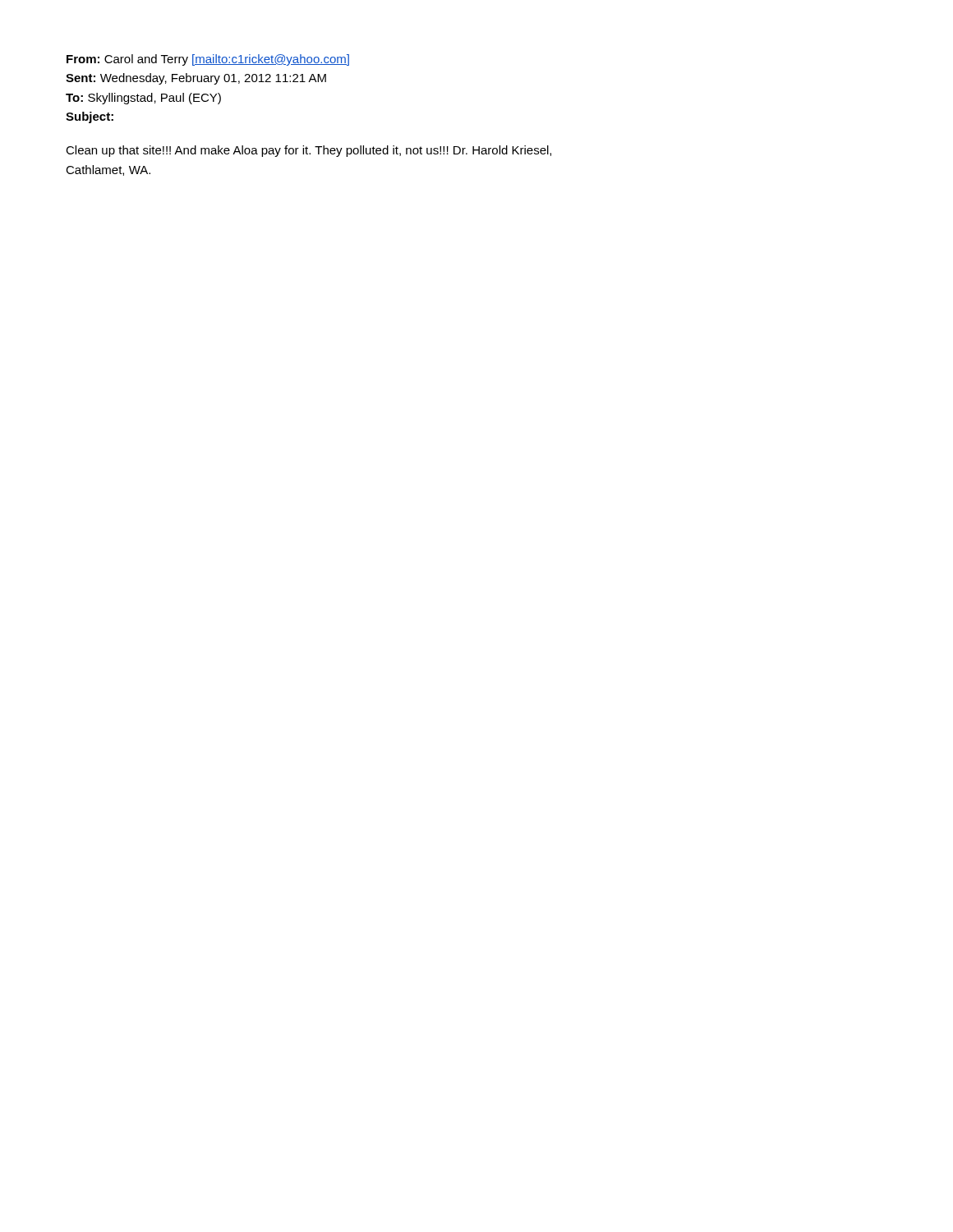Locate the text block with the text "From: Carol and Terry"
The image size is (953, 1232).
pos(208,60)
